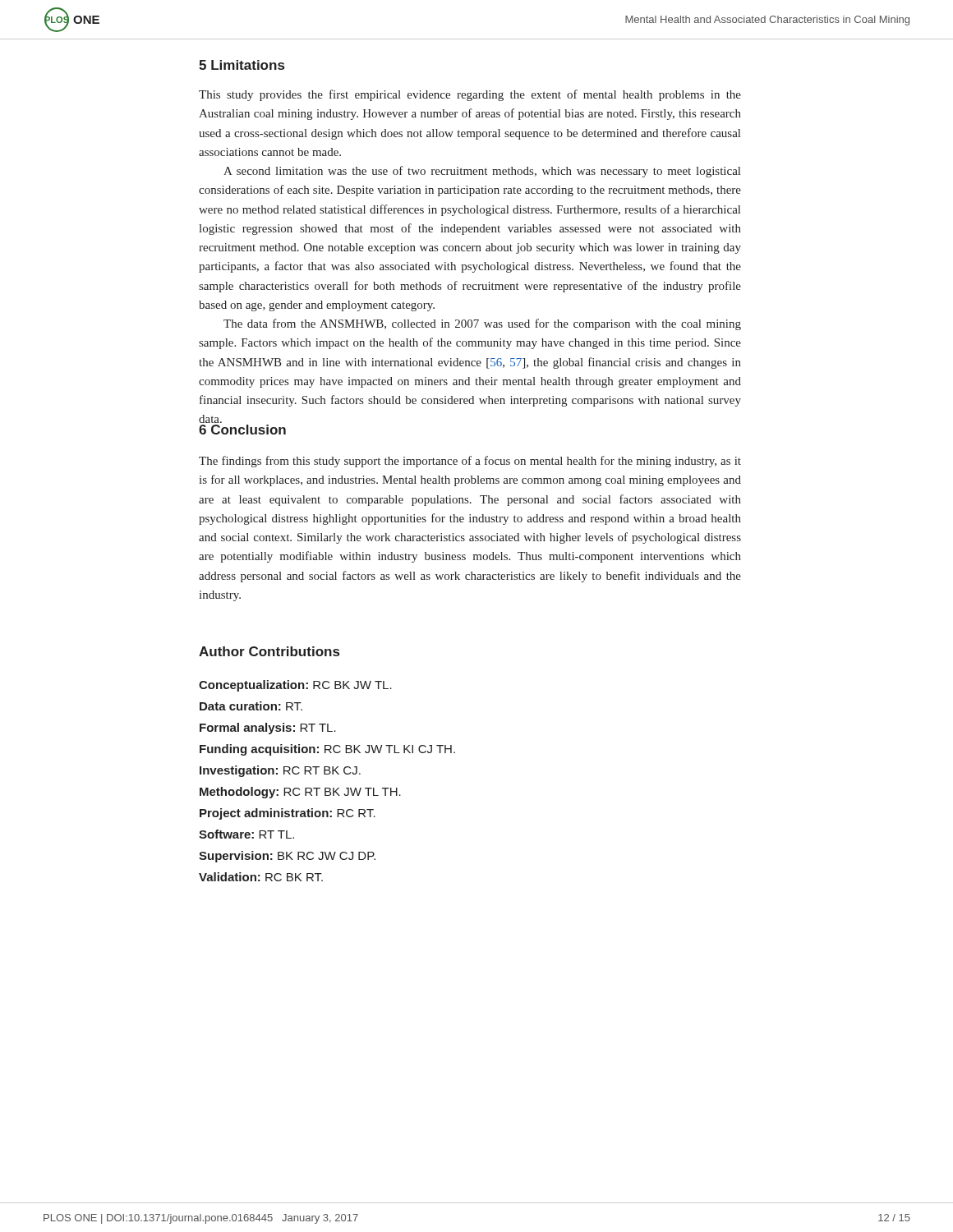Locate the text block that reads "This study provides the first empirical evidence"
Image resolution: width=953 pixels, height=1232 pixels.
point(470,257)
